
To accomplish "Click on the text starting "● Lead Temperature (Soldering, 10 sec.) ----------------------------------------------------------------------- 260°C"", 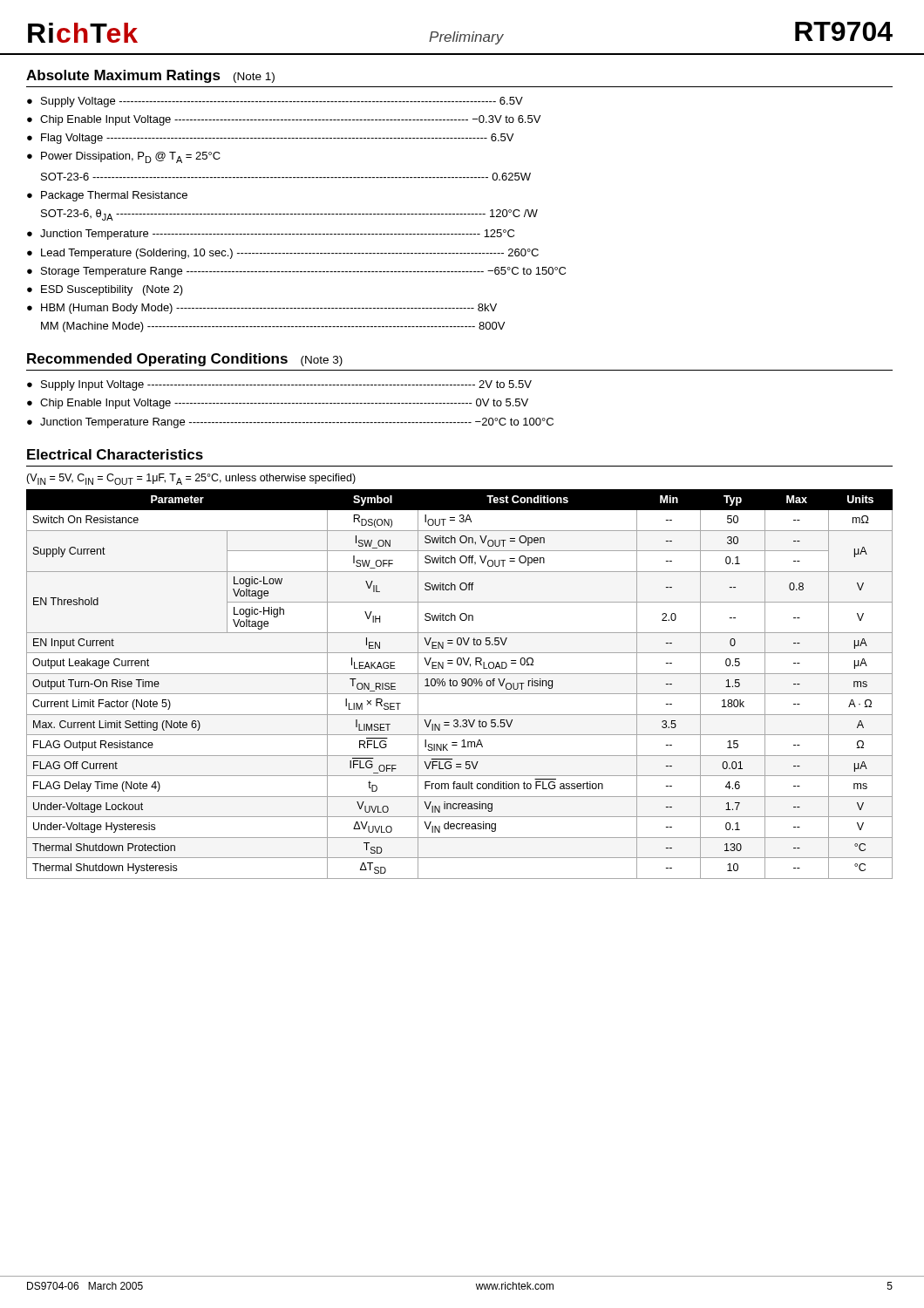I will point(459,253).
